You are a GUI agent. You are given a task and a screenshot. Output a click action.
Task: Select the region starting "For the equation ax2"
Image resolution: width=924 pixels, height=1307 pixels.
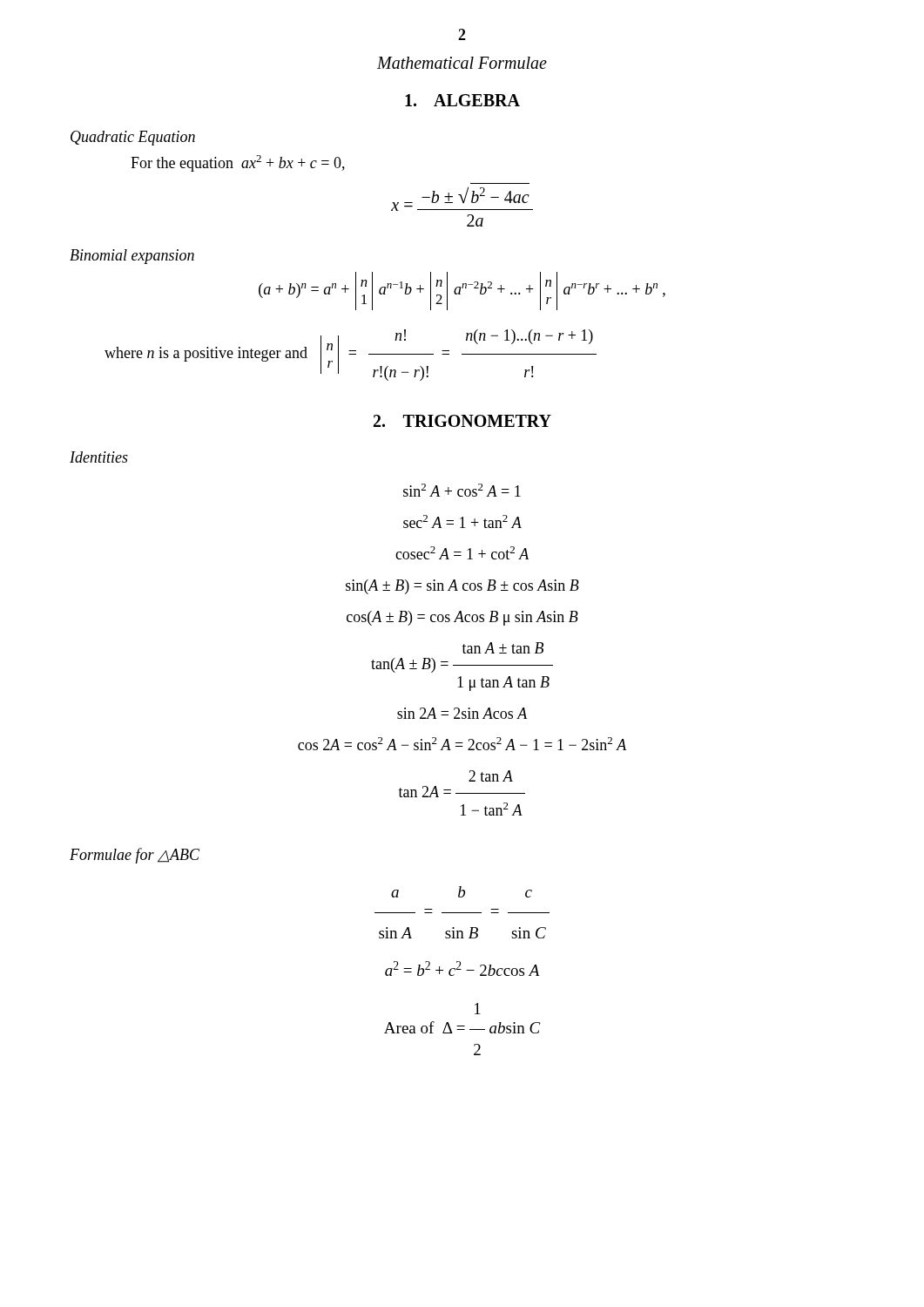tap(238, 162)
